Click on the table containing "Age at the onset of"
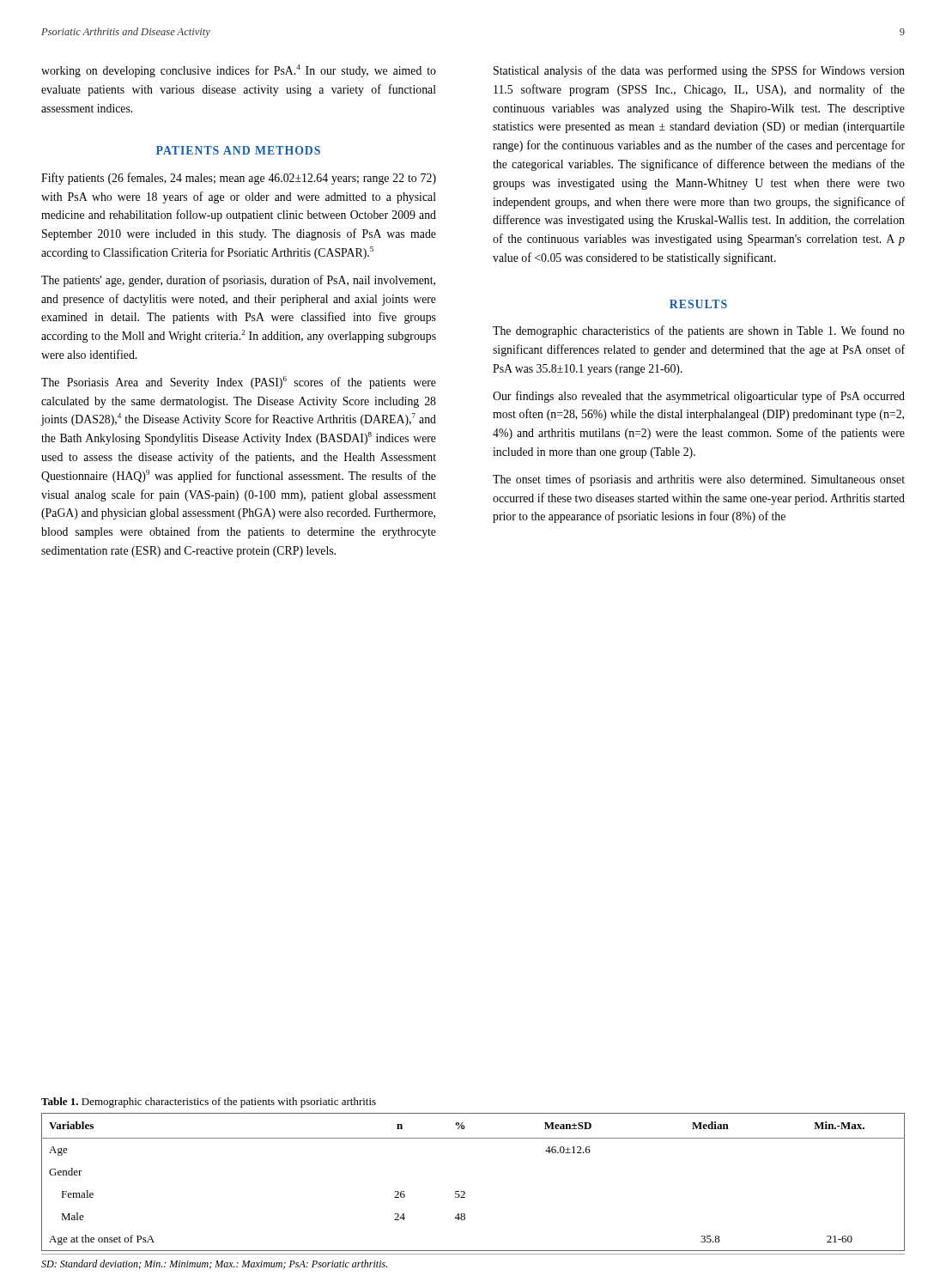Viewport: 946px width, 1288px height. click(473, 1183)
